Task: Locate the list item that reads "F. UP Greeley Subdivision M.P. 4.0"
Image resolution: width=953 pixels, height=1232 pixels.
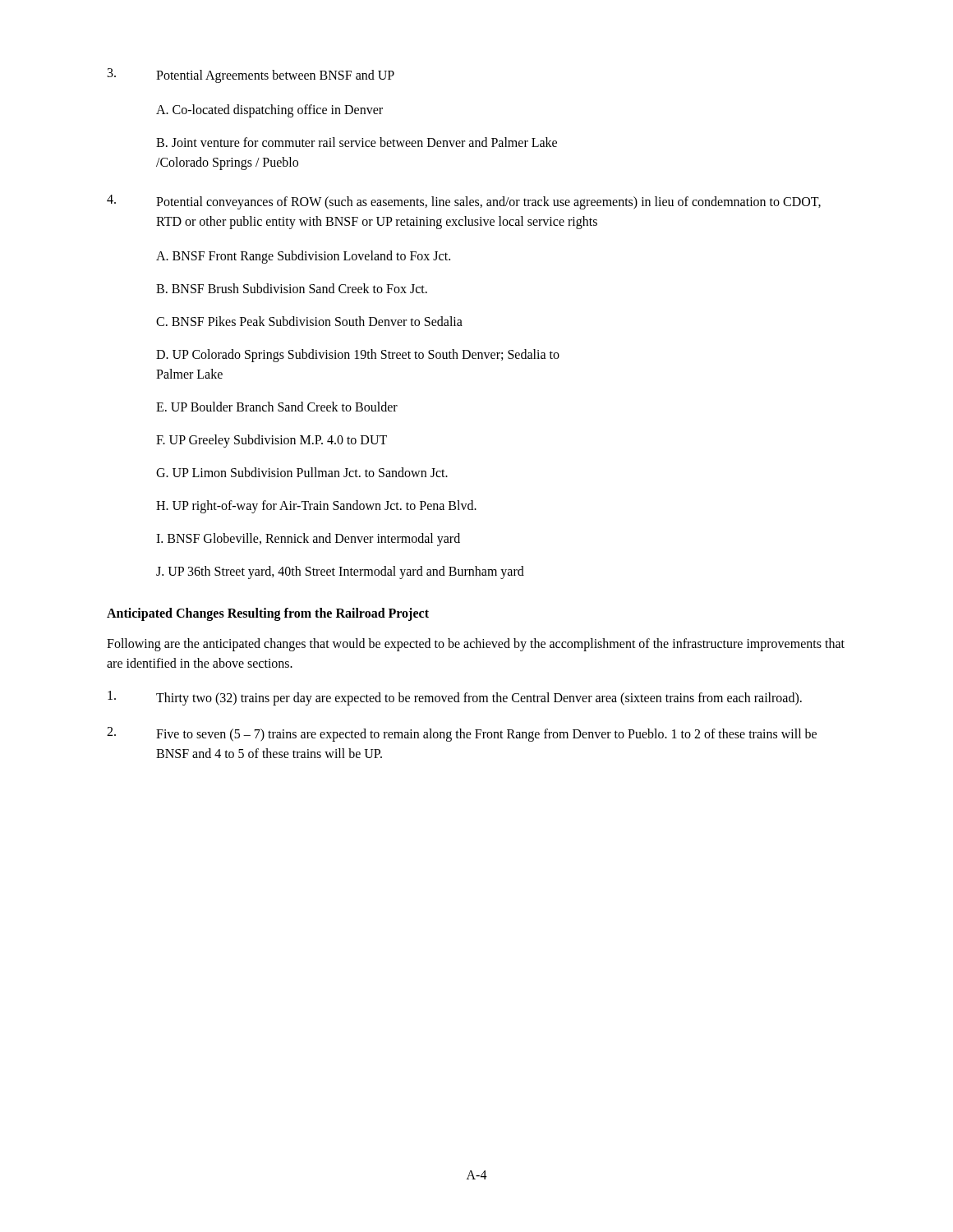Action: tap(272, 440)
